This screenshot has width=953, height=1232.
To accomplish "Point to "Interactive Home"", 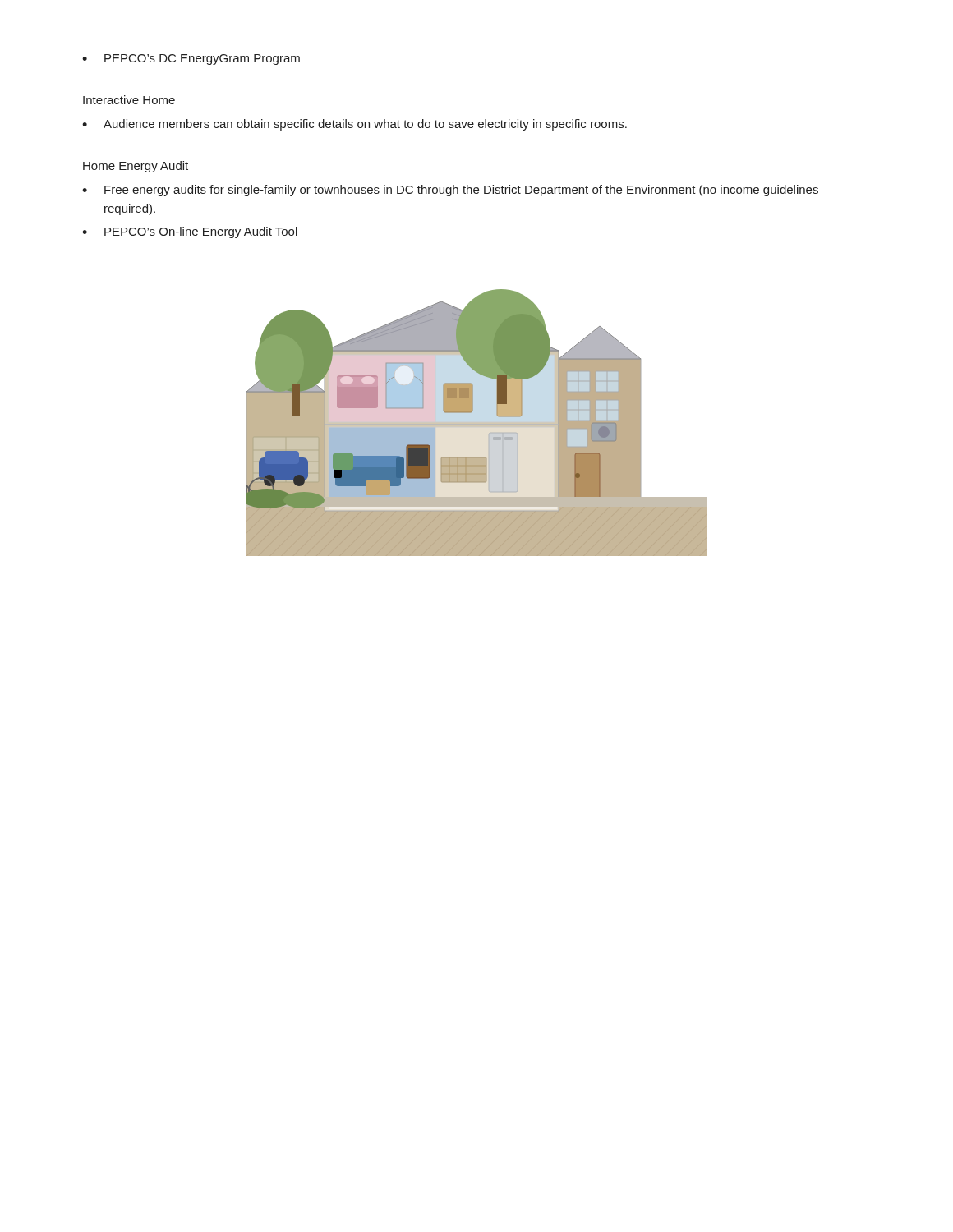I will click(x=129, y=100).
